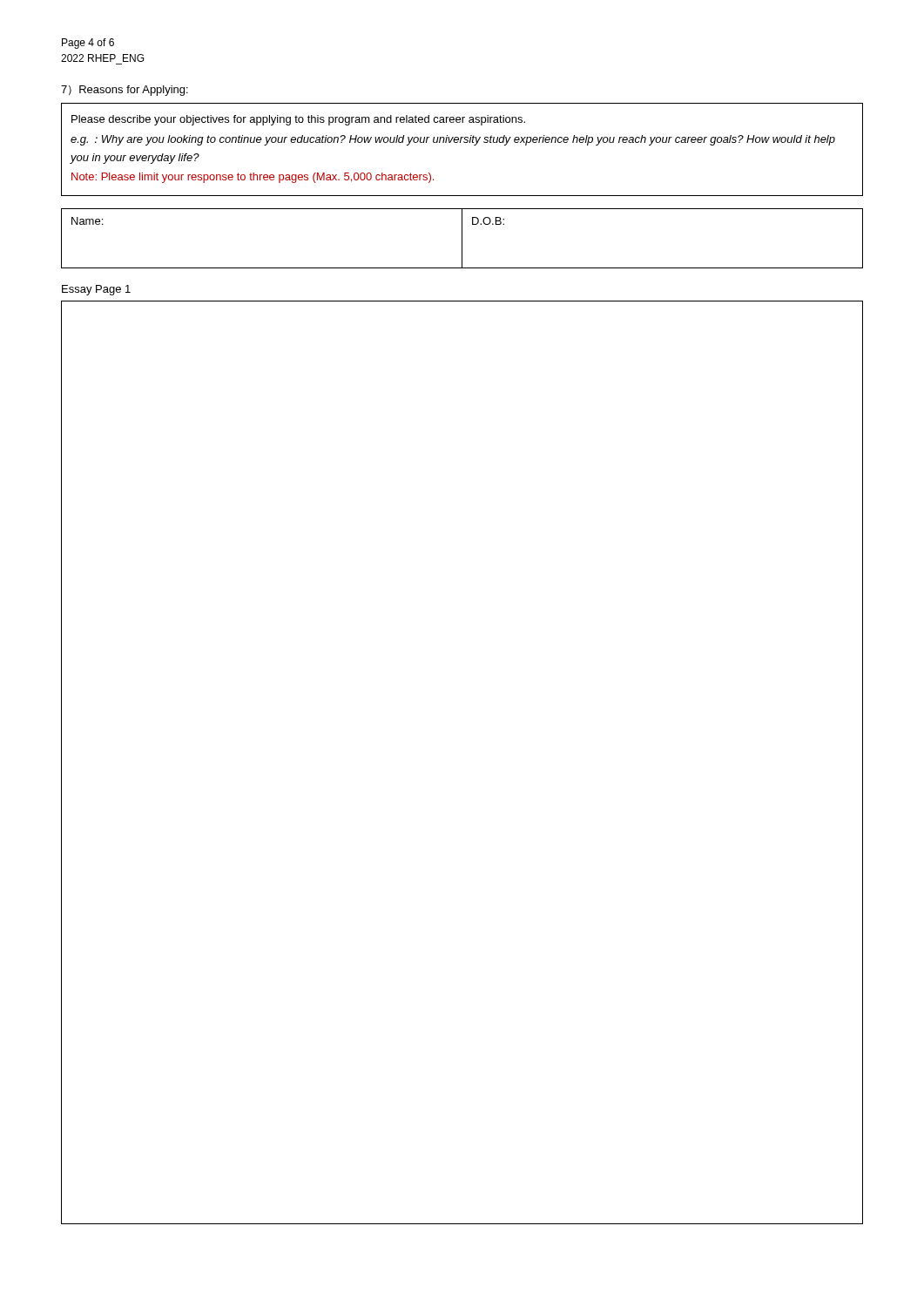Navigate to the element starting "Please describe your objectives for"
Image resolution: width=924 pixels, height=1307 pixels.
(462, 149)
